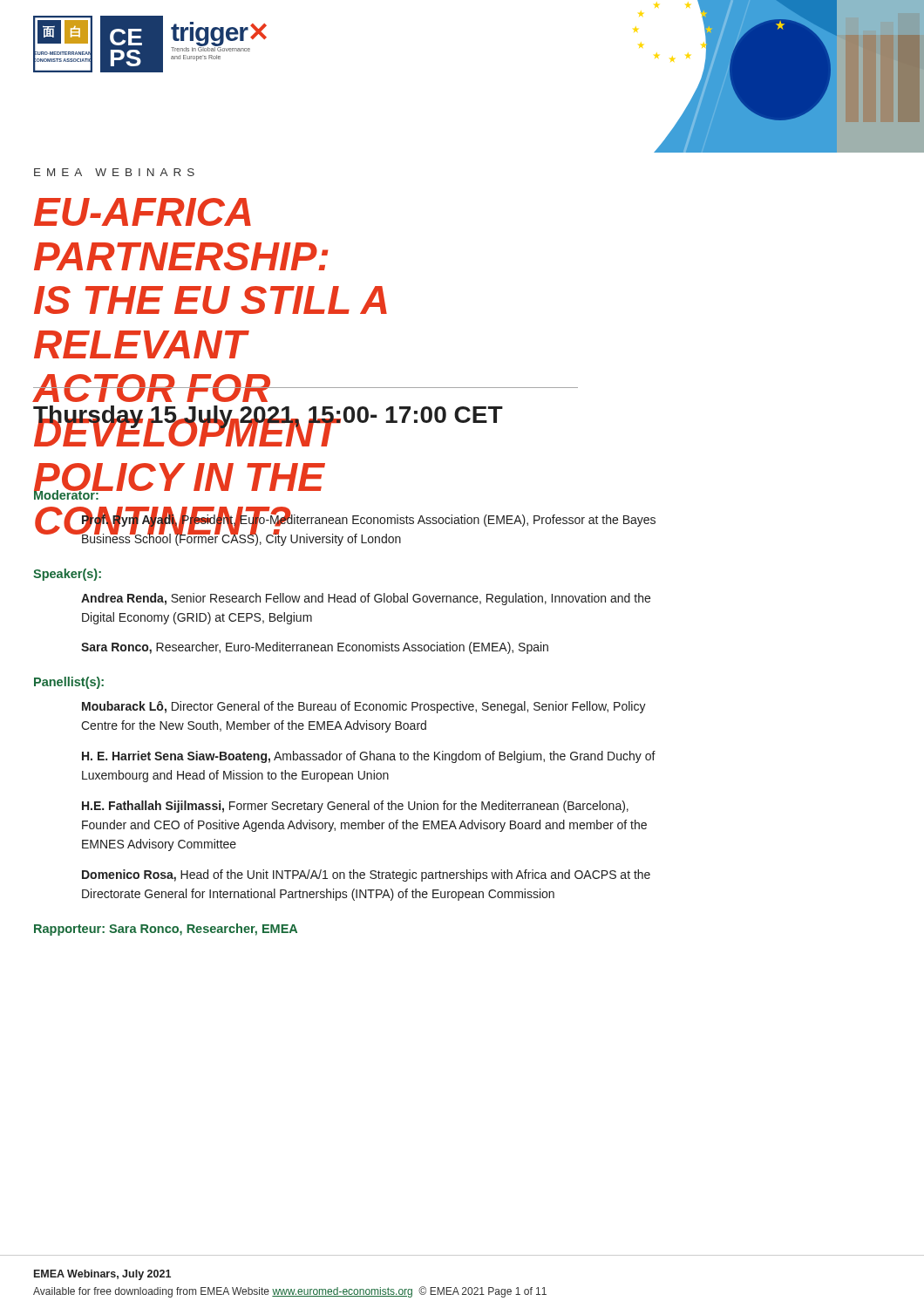
Task: Click on the title that reads "EU-AFRICA PARTNERSHIP: IS THE EU STILL A RELEVANT"
Action: (x=211, y=367)
